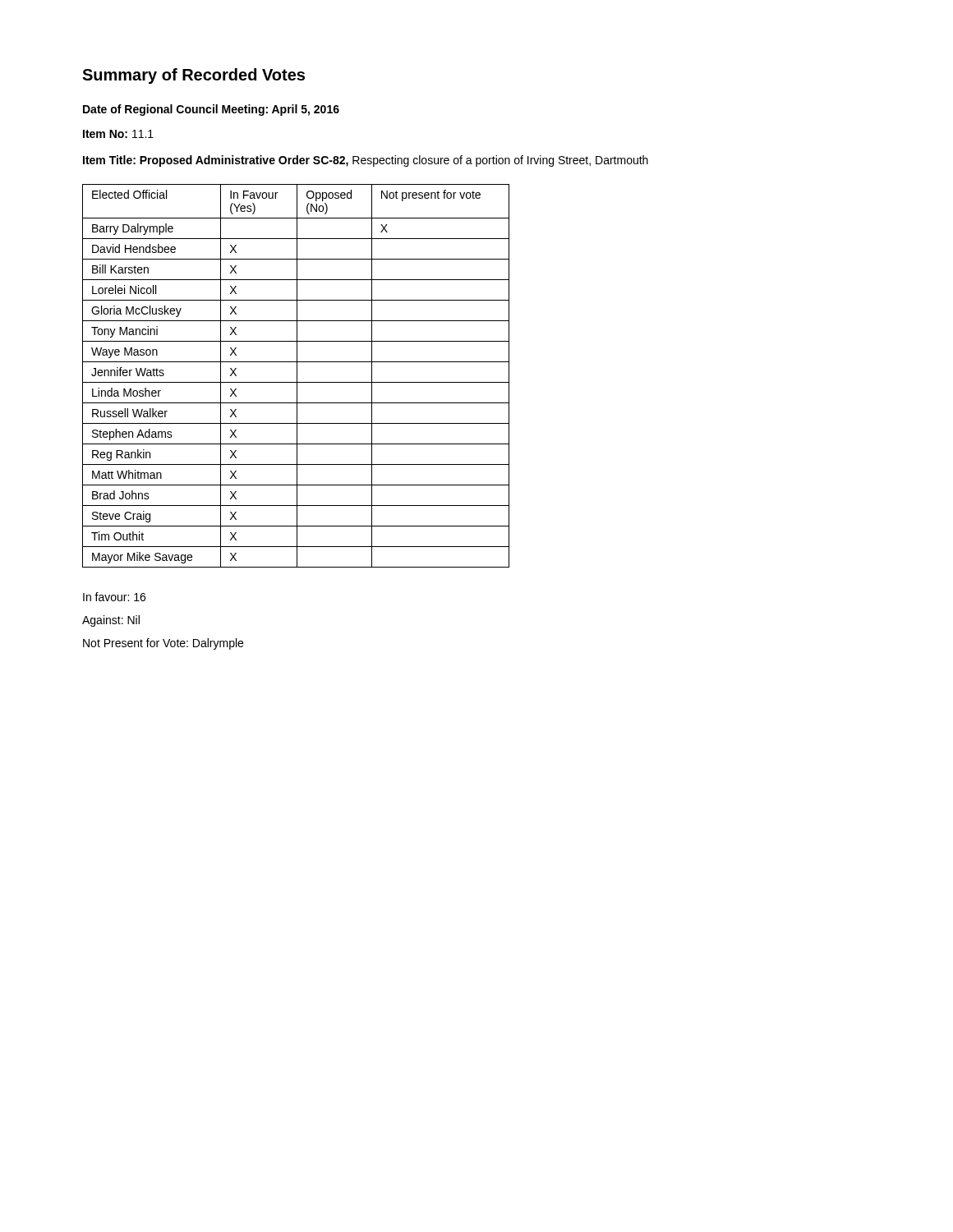Point to "Not Present for Vote: Dalrymple"
Image resolution: width=953 pixels, height=1232 pixels.
(x=163, y=643)
